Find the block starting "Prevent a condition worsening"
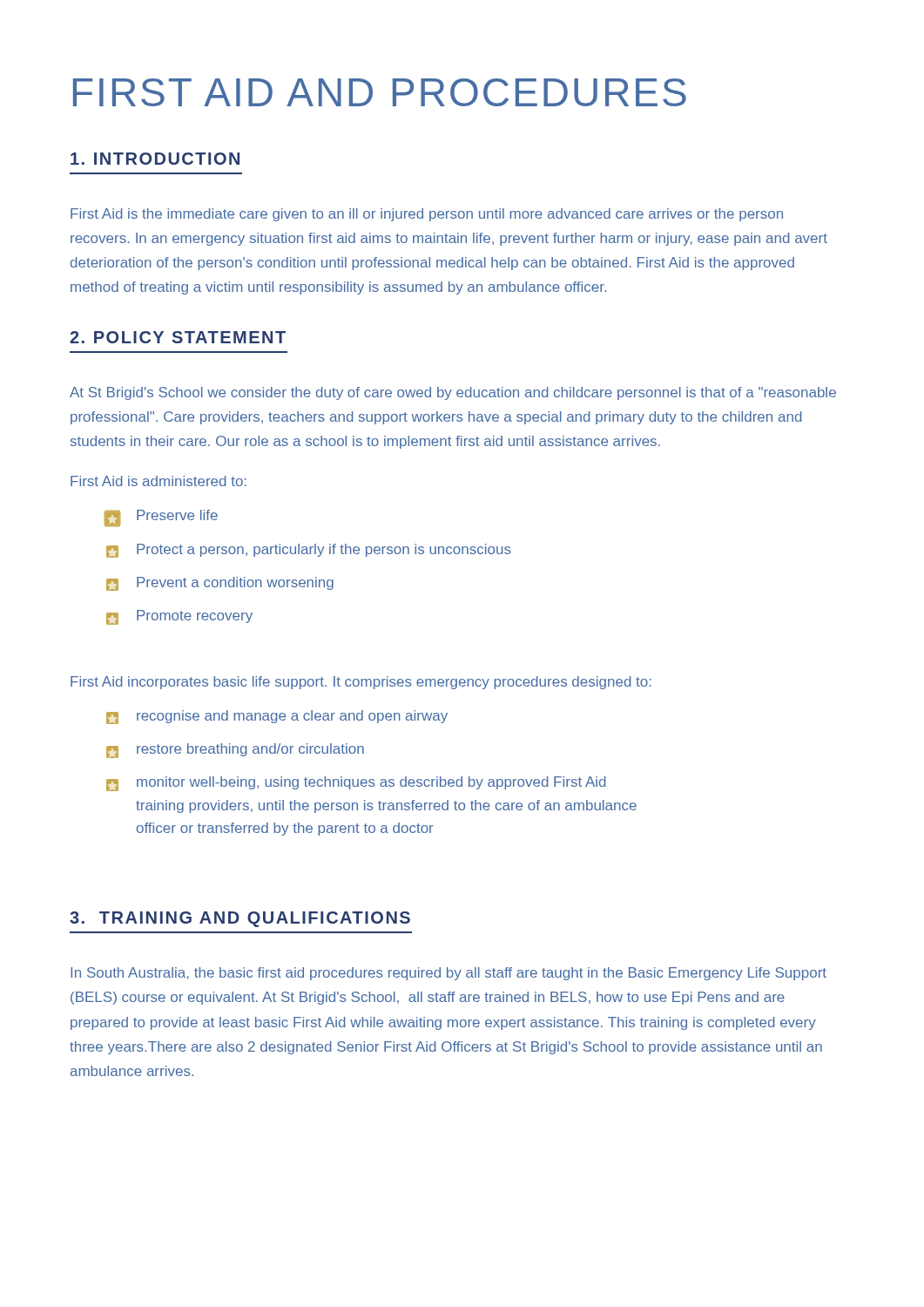The width and height of the screenshot is (924, 1307). pos(220,584)
